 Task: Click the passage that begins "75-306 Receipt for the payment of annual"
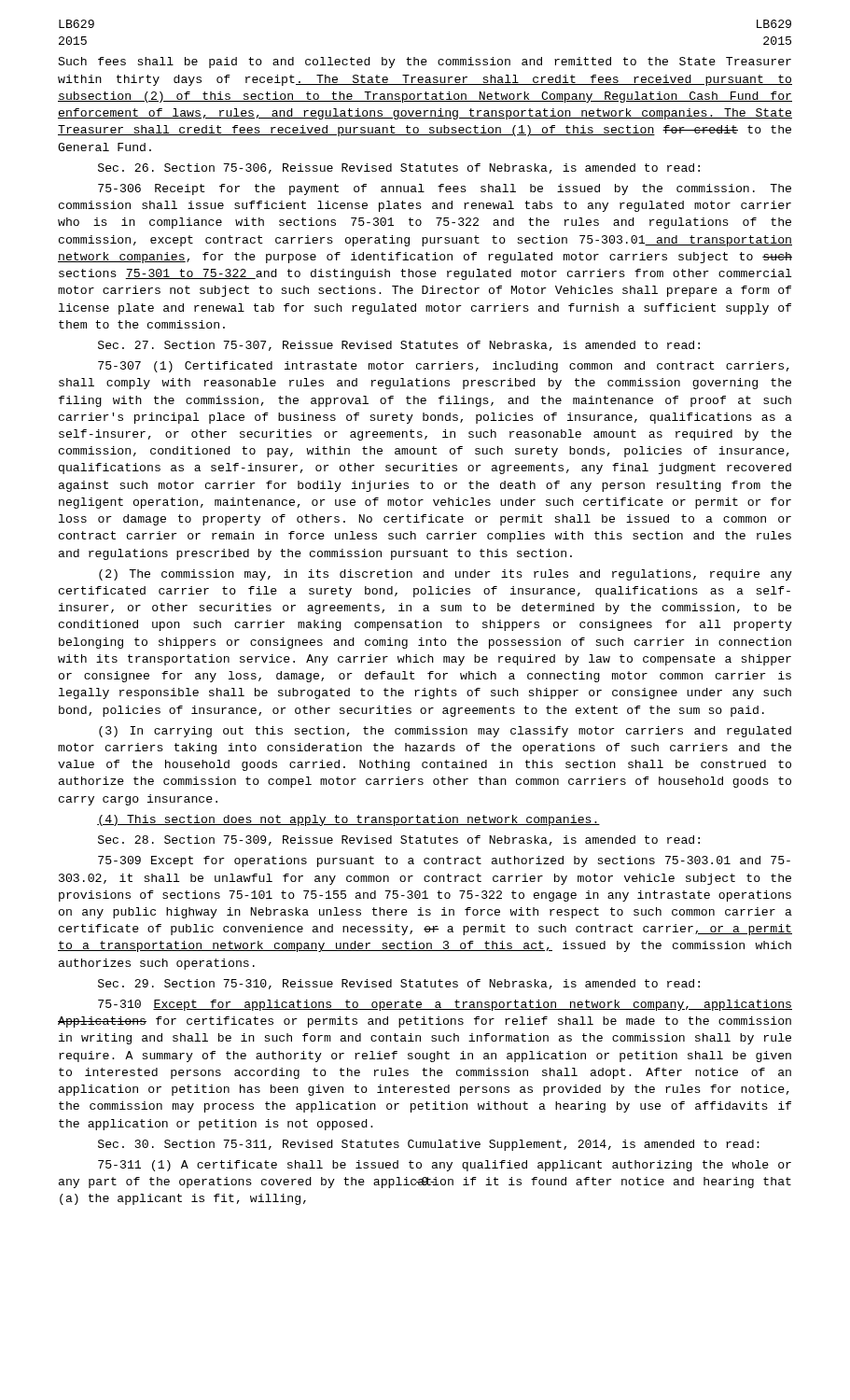[x=425, y=258]
